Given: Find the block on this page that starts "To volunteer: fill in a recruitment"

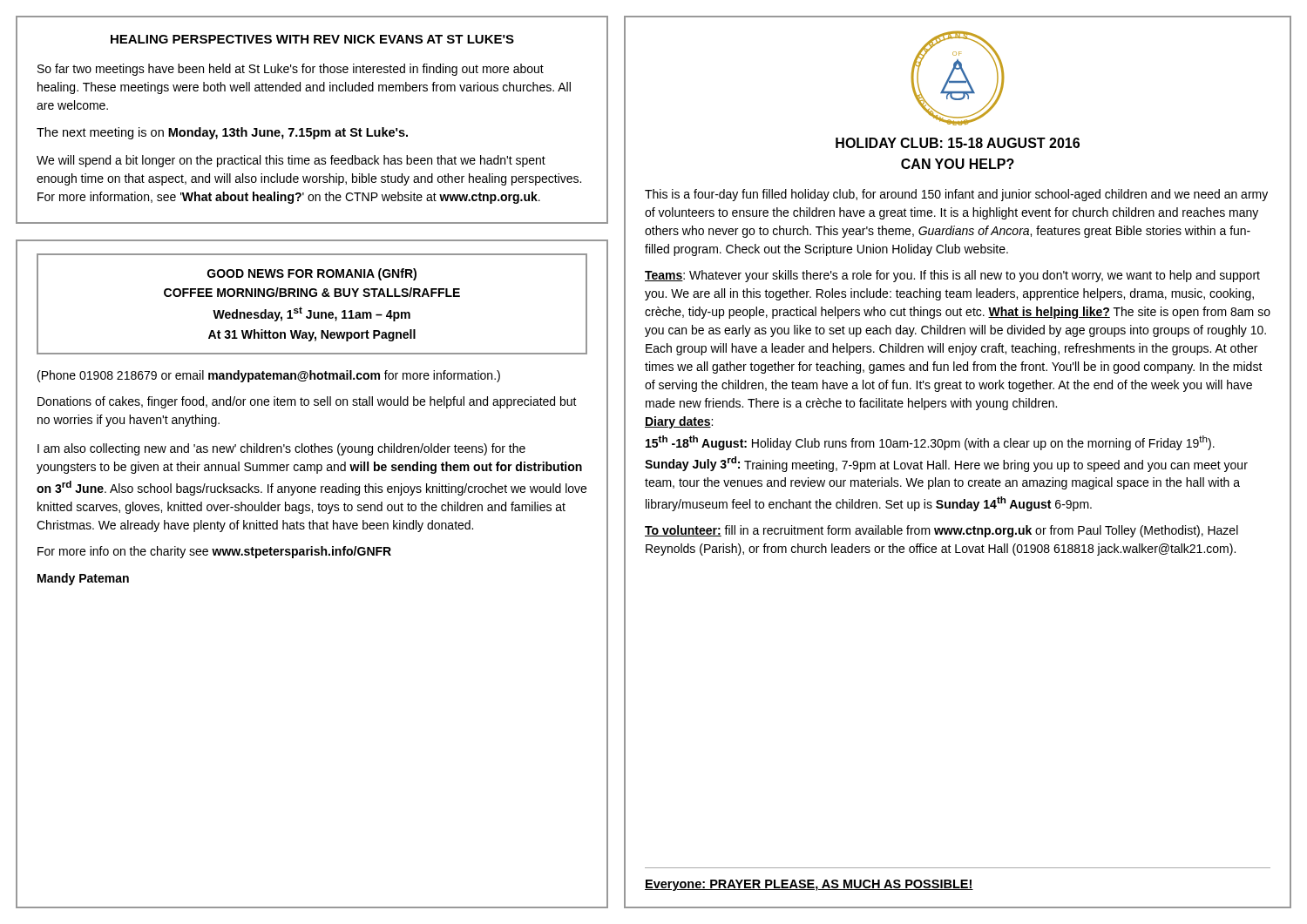Looking at the screenshot, I should (x=942, y=539).
